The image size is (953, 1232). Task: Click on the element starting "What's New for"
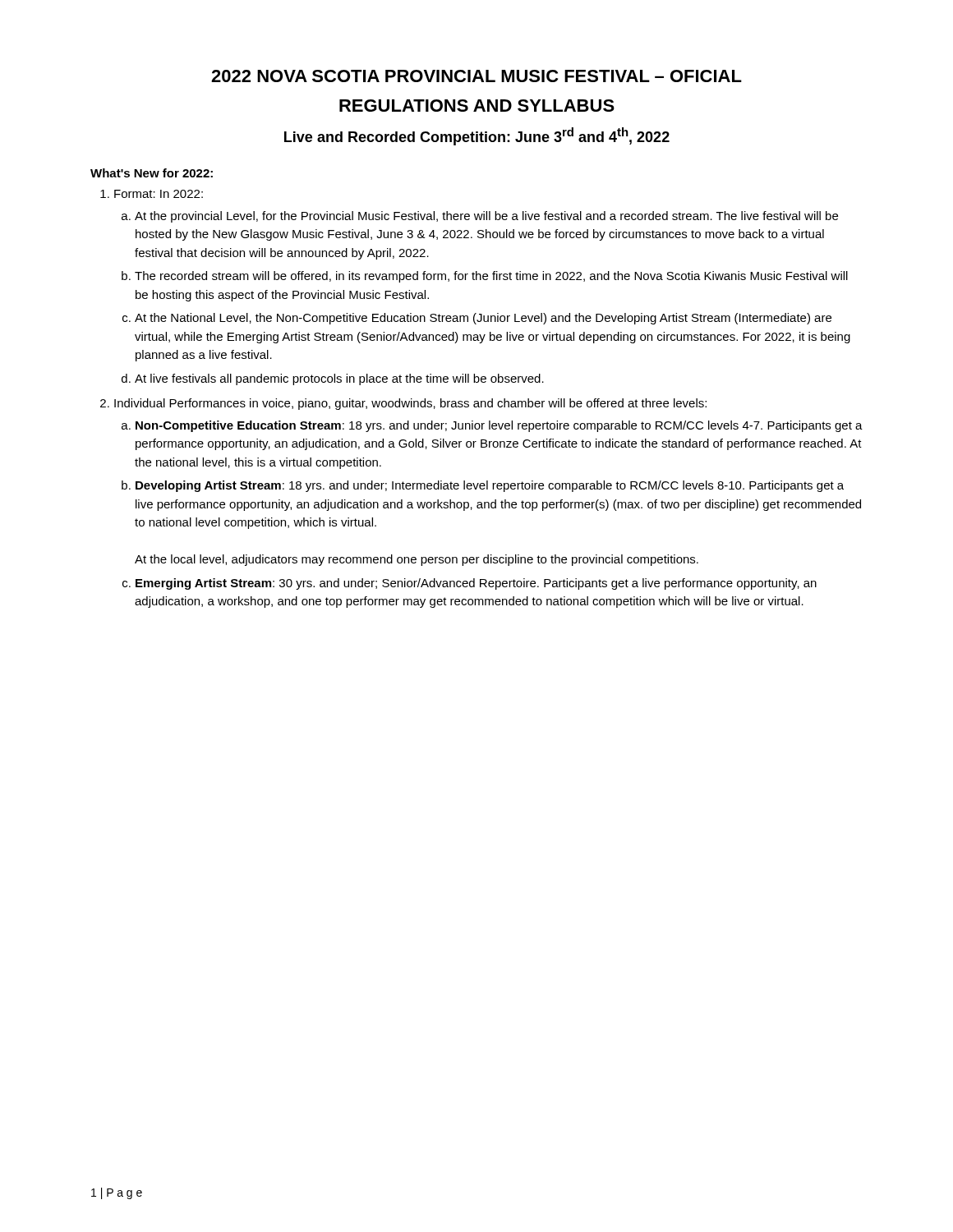point(152,173)
